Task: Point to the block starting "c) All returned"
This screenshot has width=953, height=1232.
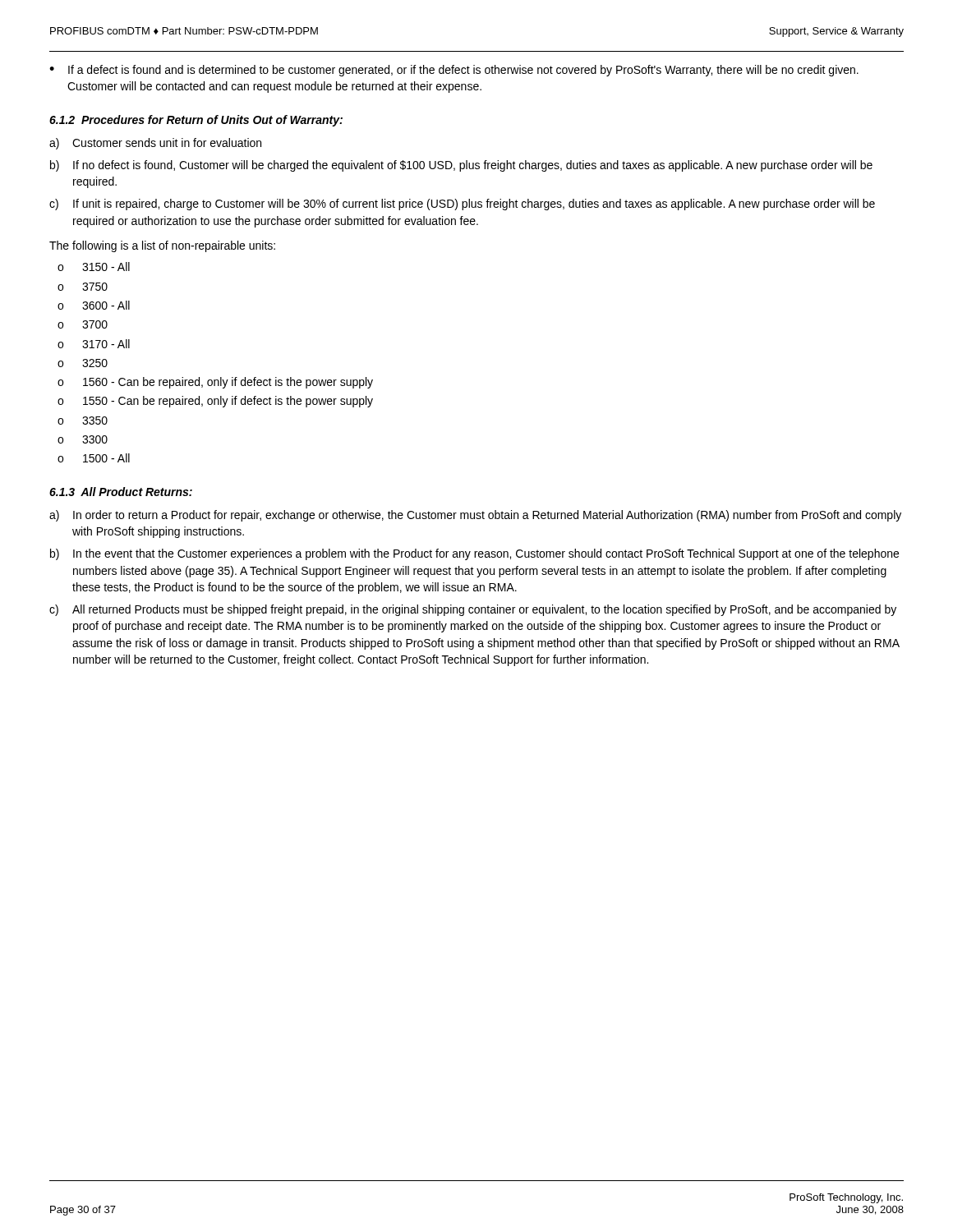Action: [476, 635]
